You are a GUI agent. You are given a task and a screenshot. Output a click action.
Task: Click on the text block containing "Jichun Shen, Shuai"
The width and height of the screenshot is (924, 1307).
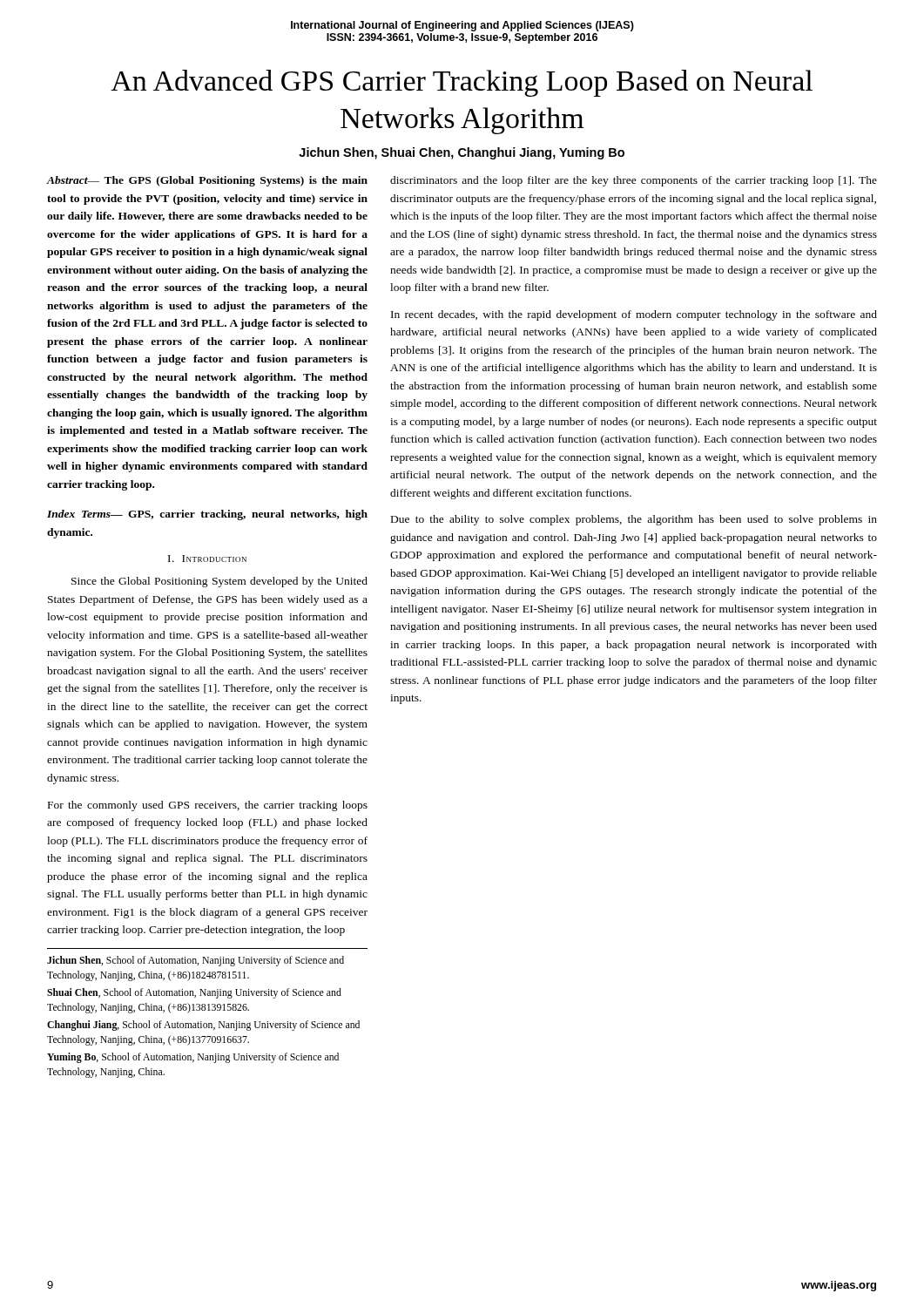[462, 152]
